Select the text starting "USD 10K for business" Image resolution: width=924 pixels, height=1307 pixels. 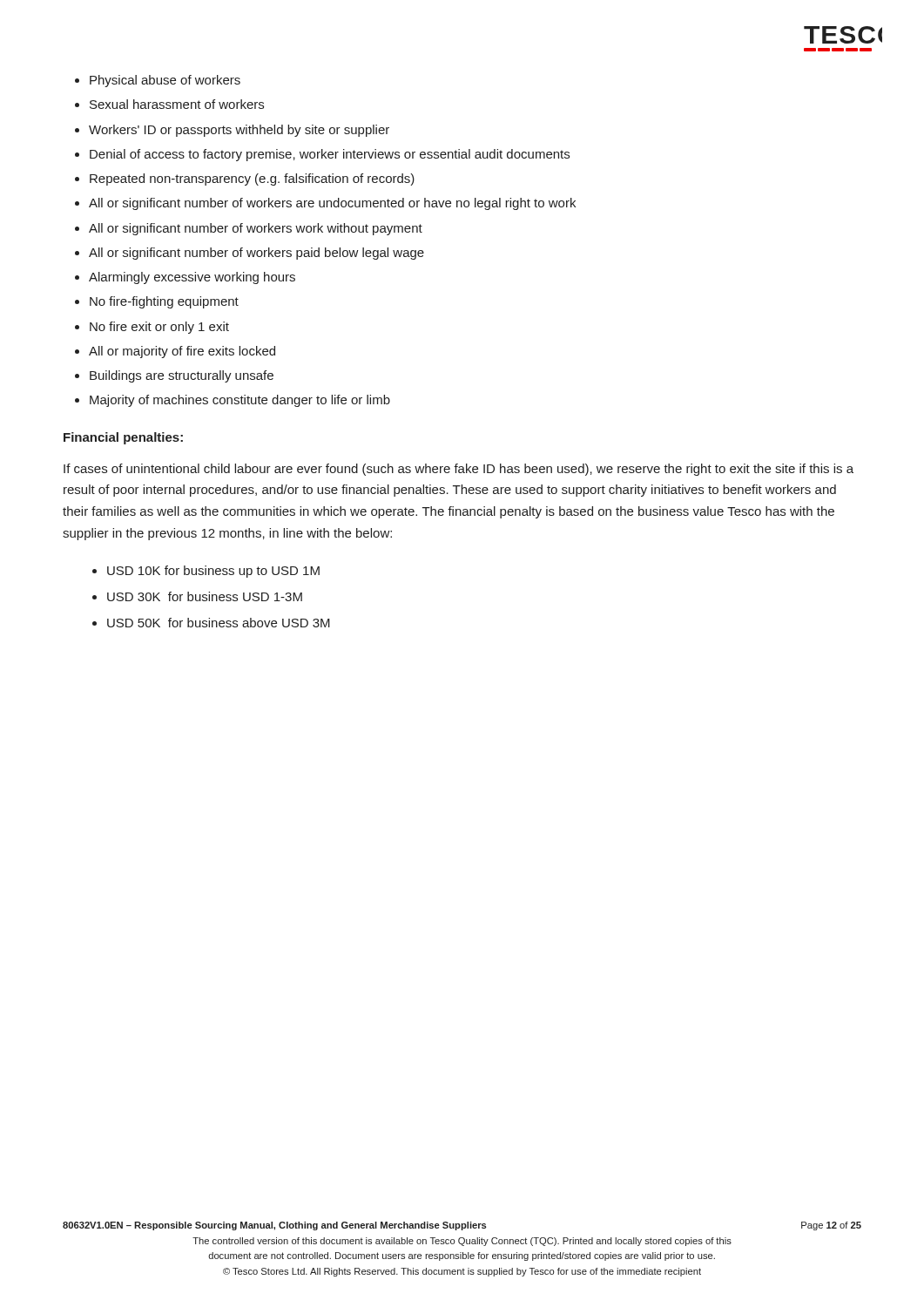213,570
